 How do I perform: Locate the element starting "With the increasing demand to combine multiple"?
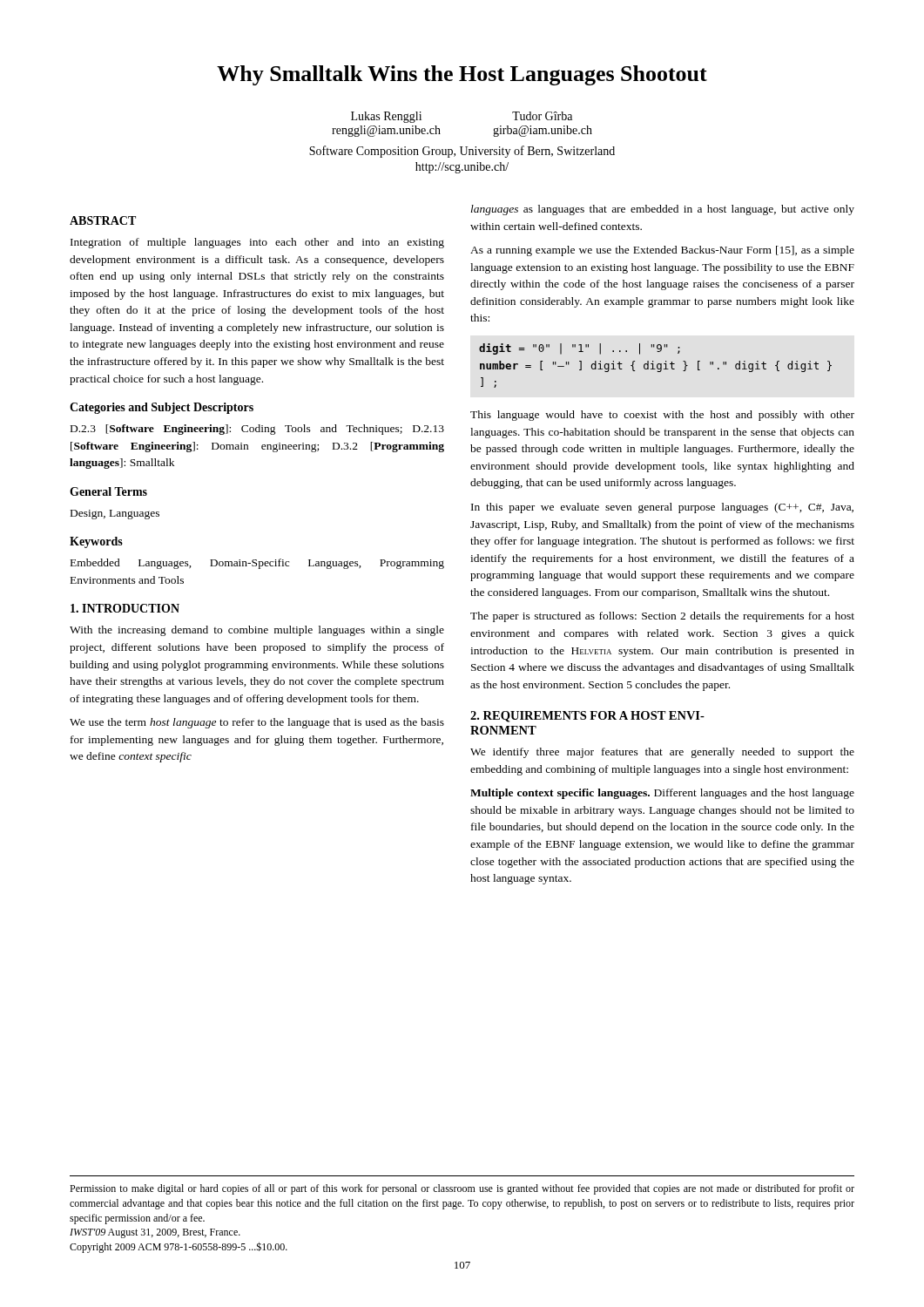257,693
